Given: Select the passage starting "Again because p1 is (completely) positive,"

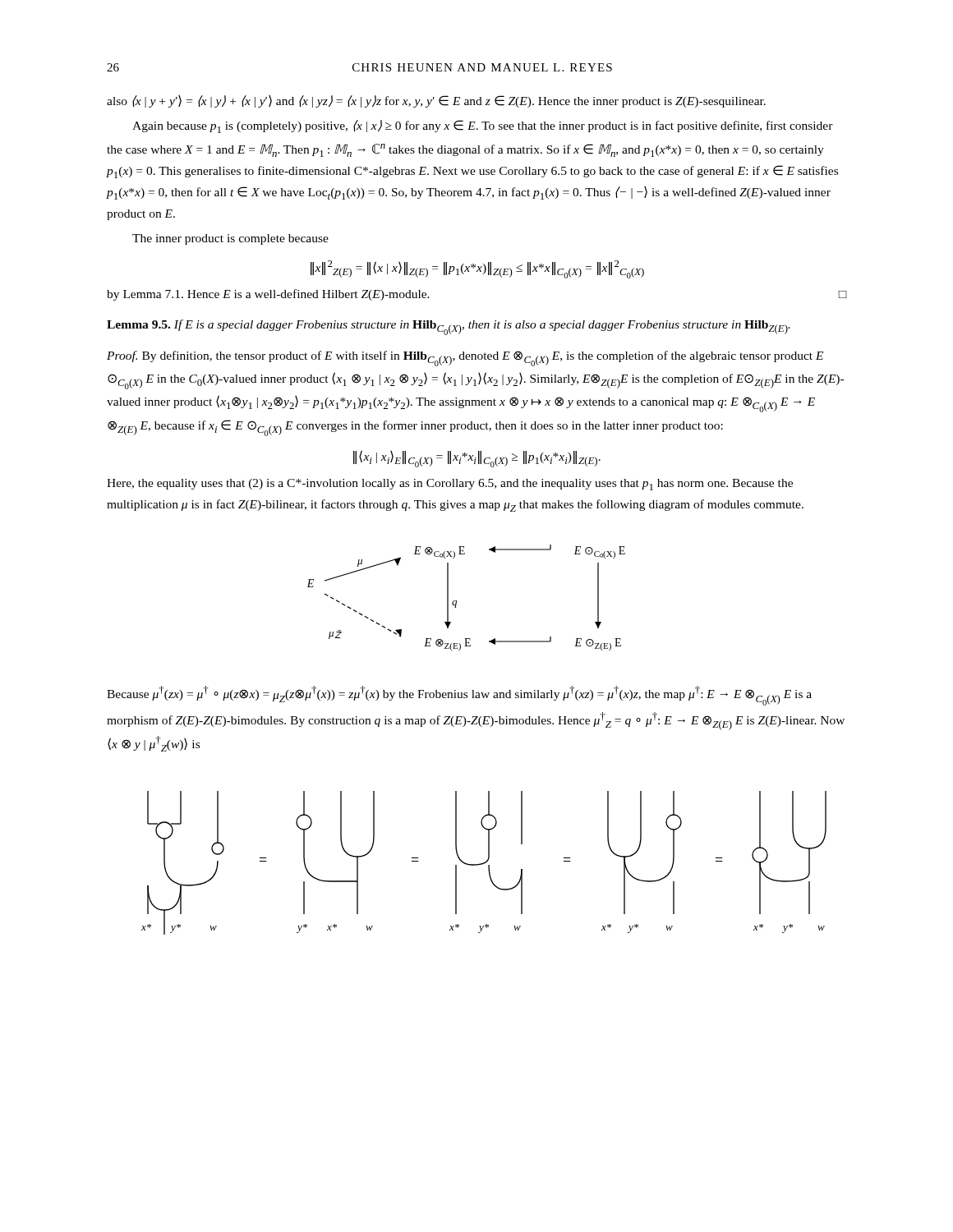Looking at the screenshot, I should (476, 170).
